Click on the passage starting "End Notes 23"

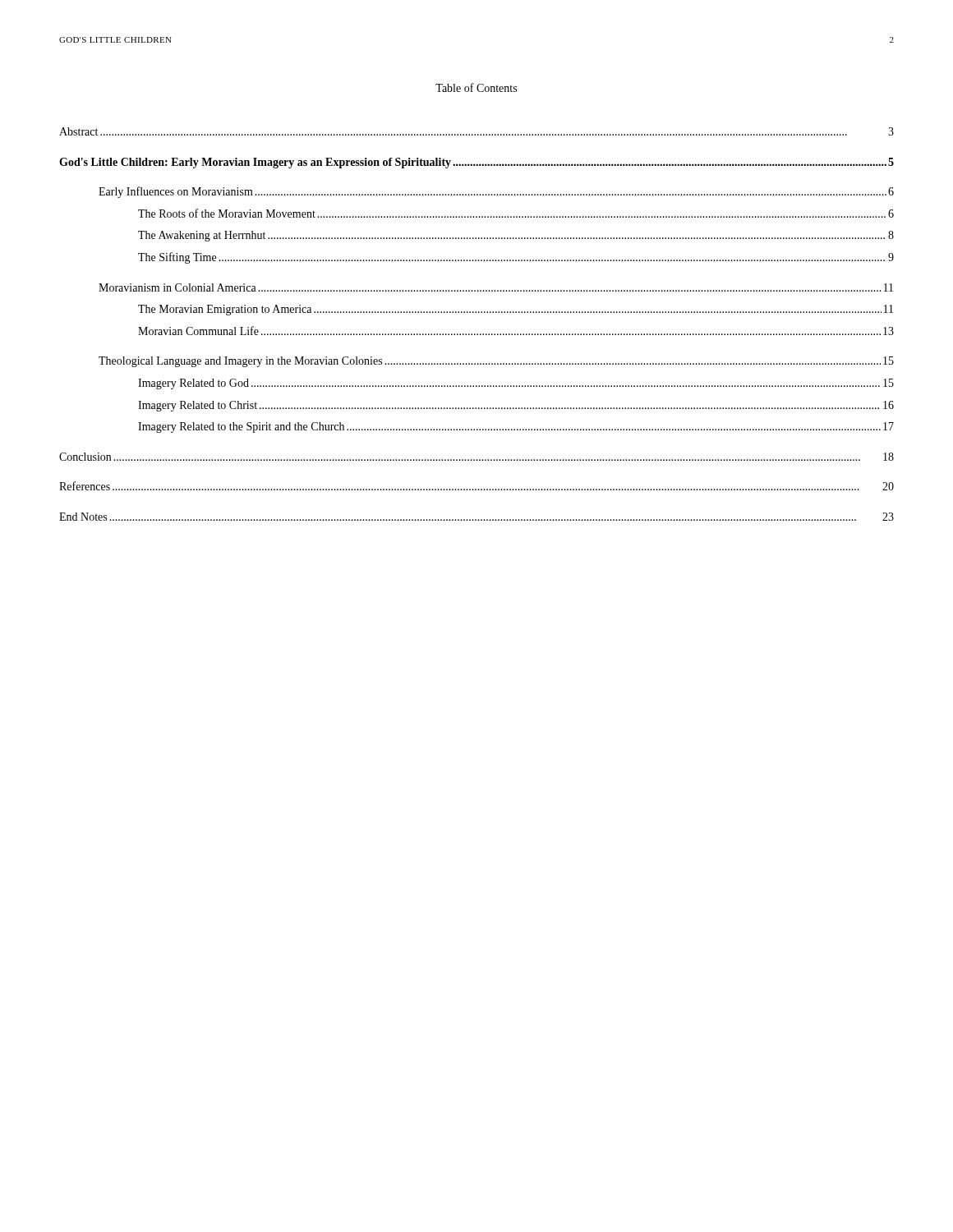tap(476, 518)
